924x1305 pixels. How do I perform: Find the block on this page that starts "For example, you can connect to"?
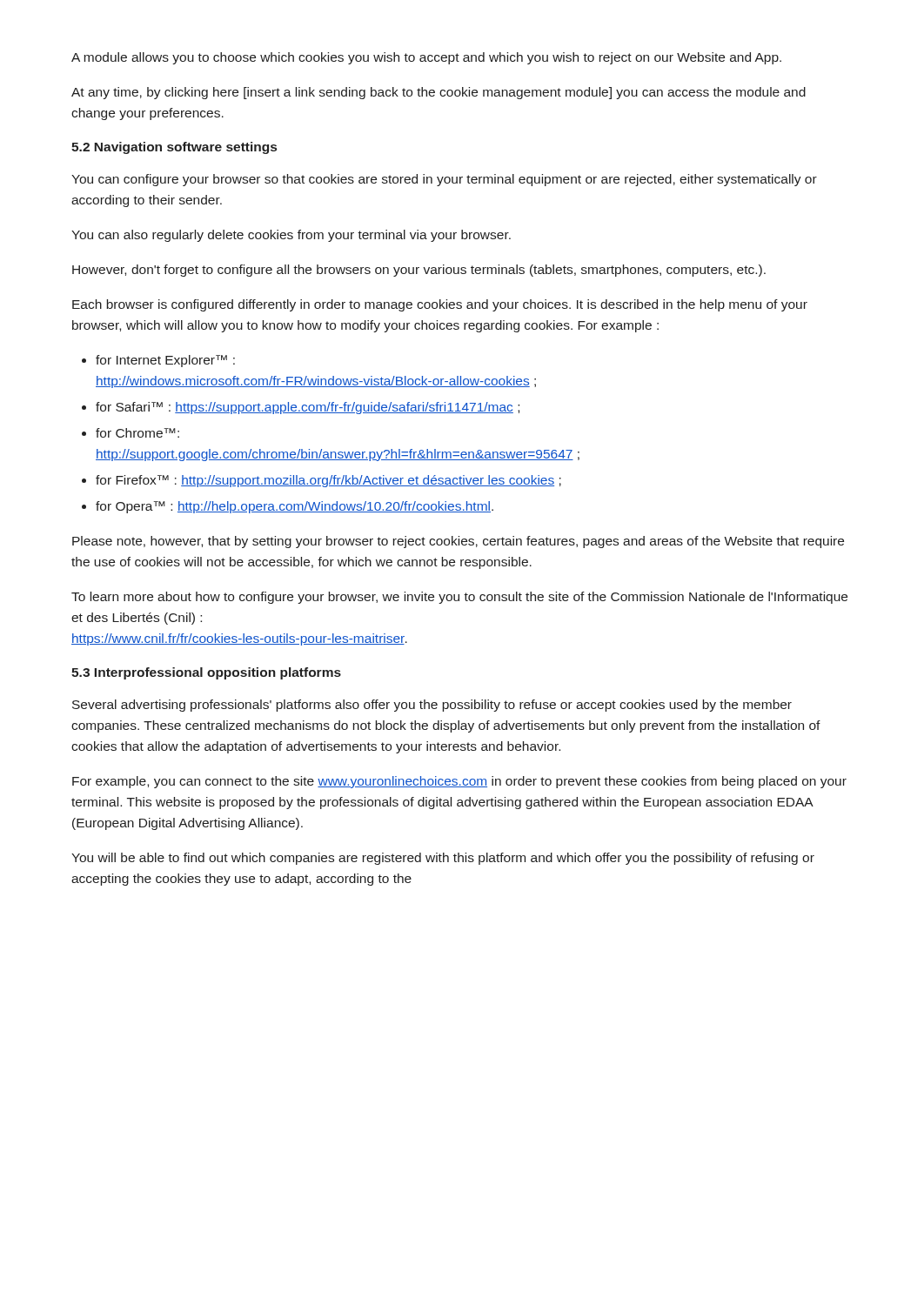pyautogui.click(x=459, y=802)
